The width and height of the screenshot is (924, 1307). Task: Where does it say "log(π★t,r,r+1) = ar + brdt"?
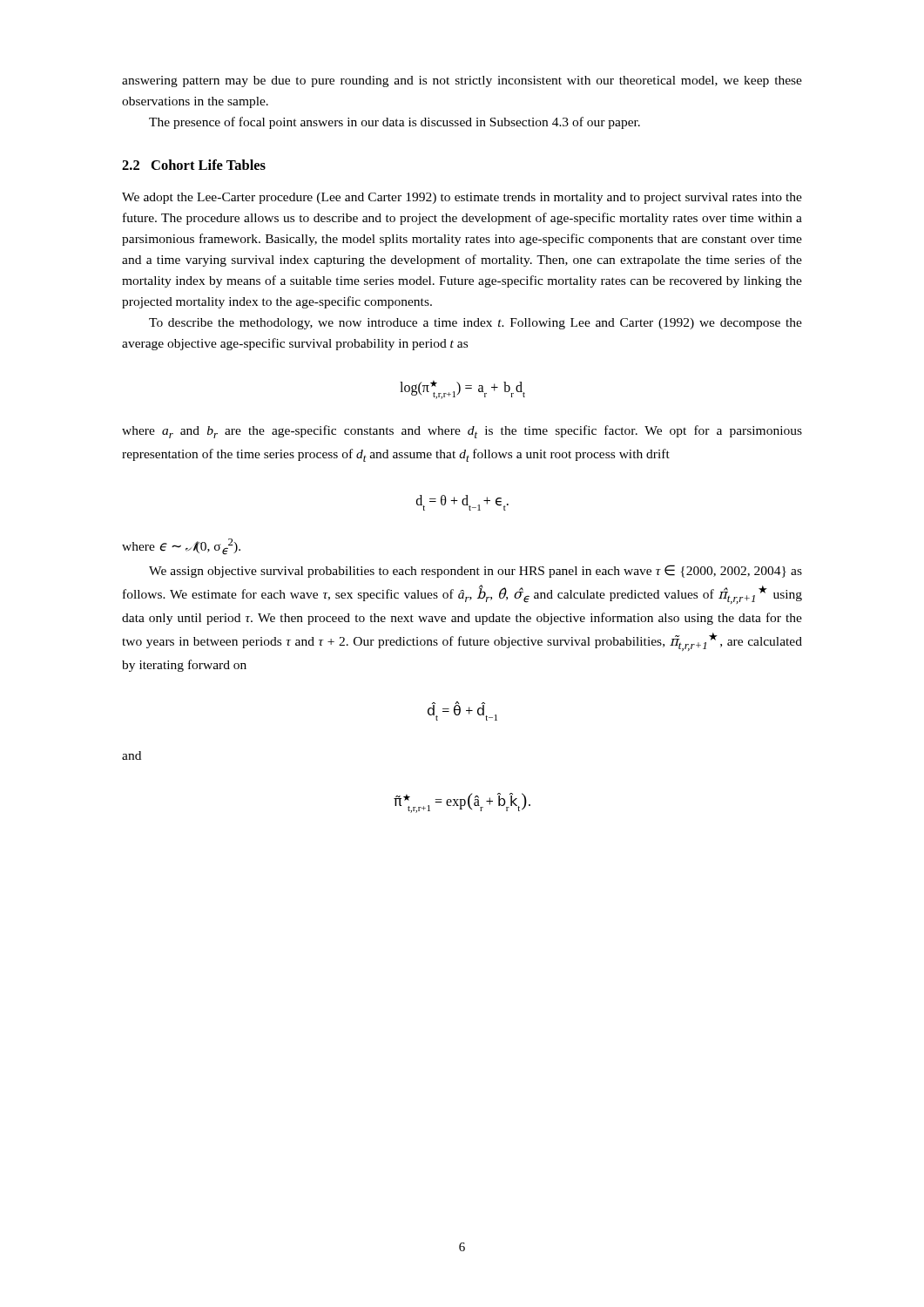pos(462,385)
